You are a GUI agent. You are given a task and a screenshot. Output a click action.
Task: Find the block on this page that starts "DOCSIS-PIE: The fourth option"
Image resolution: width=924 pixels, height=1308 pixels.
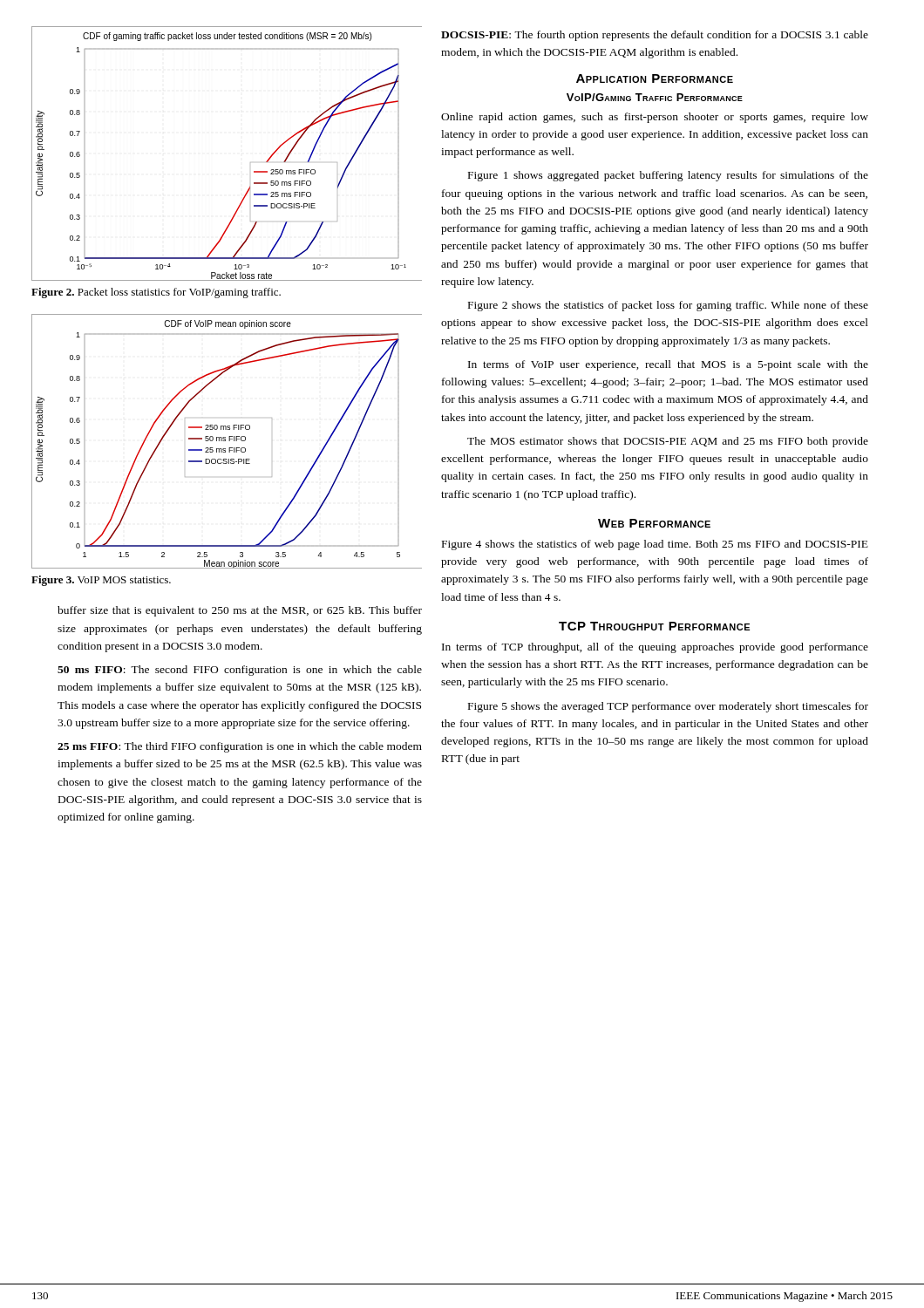tap(655, 43)
